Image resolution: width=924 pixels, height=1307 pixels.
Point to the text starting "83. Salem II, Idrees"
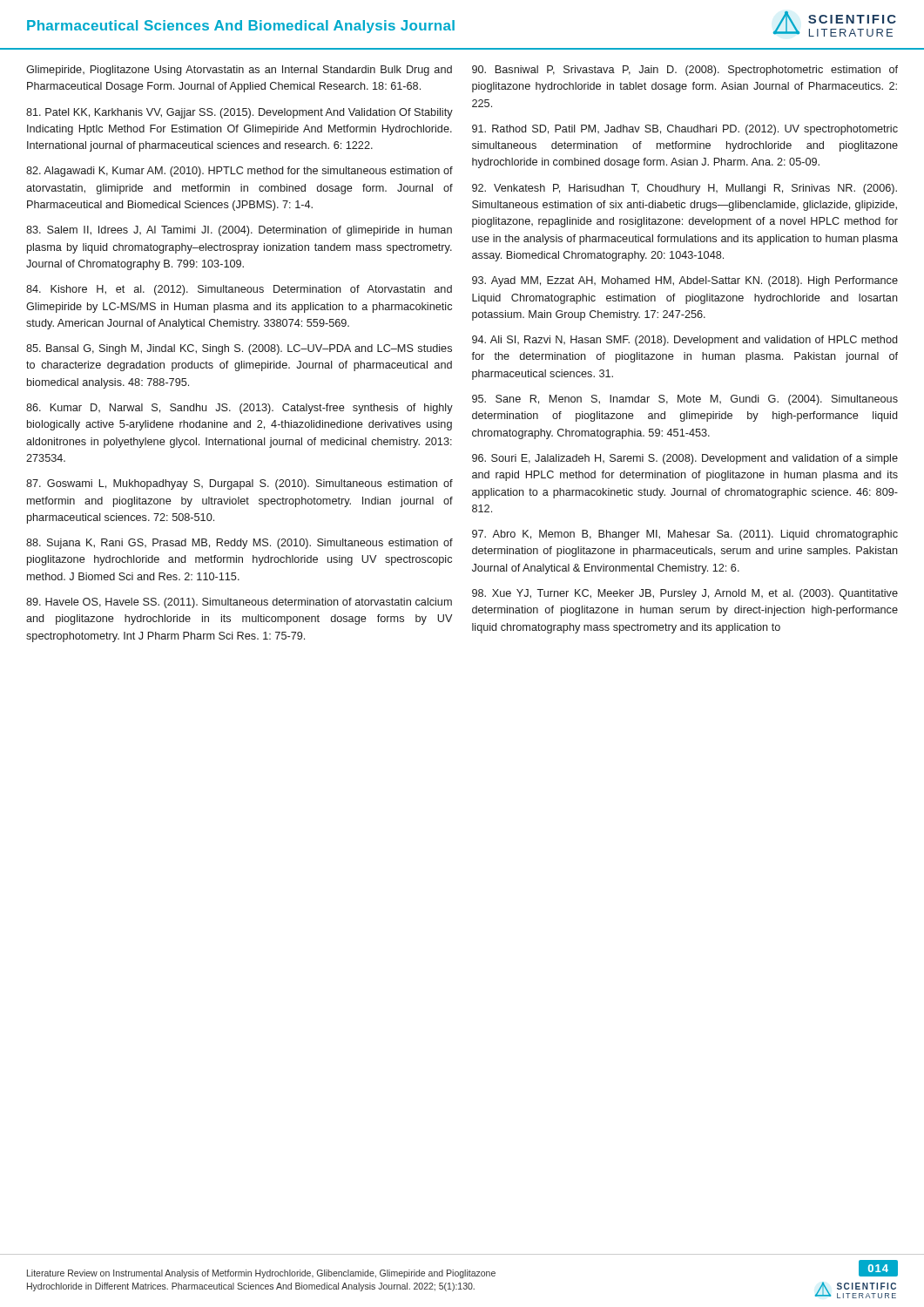[239, 247]
